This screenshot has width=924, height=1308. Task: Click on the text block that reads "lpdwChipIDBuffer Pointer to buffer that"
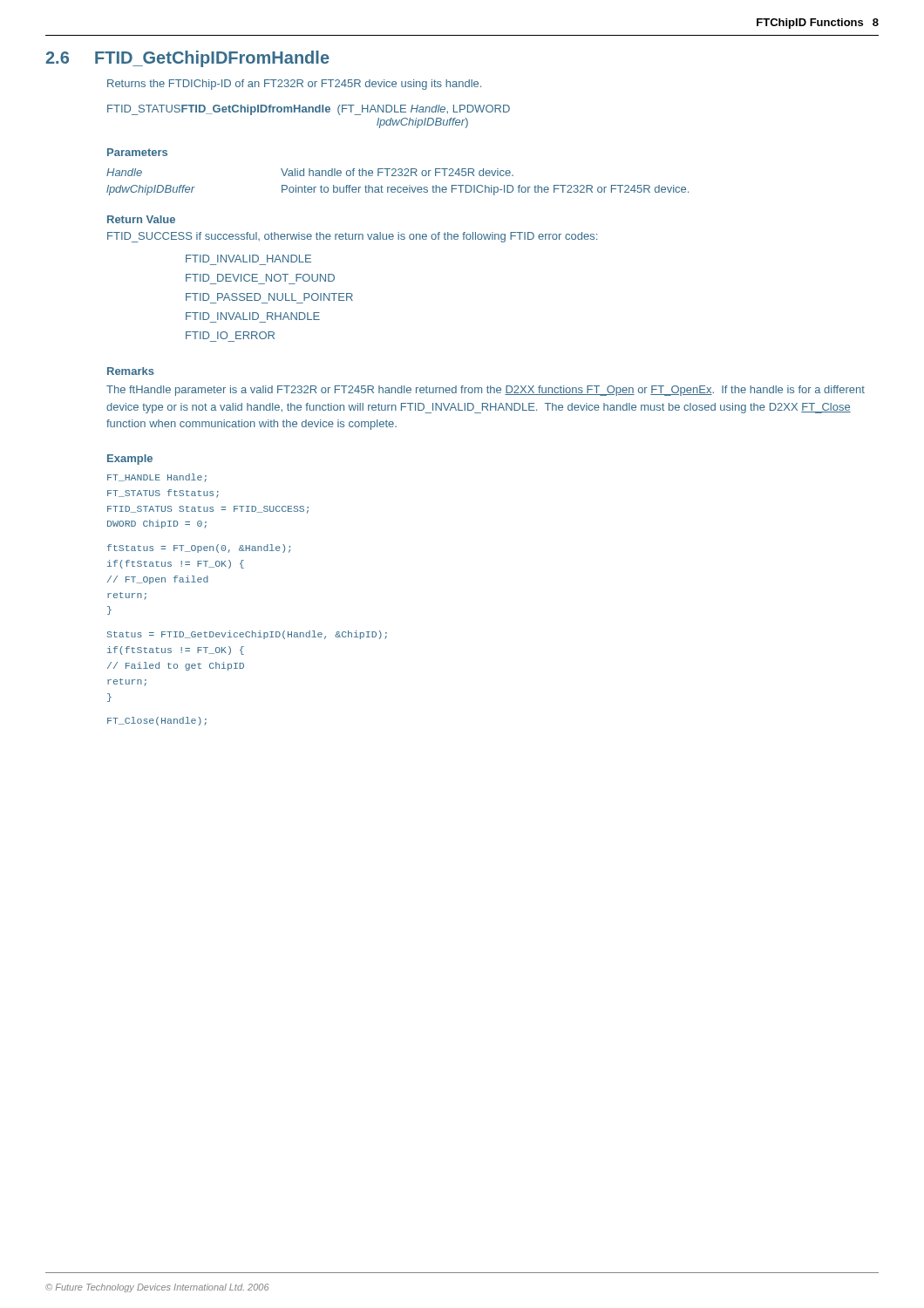(492, 189)
